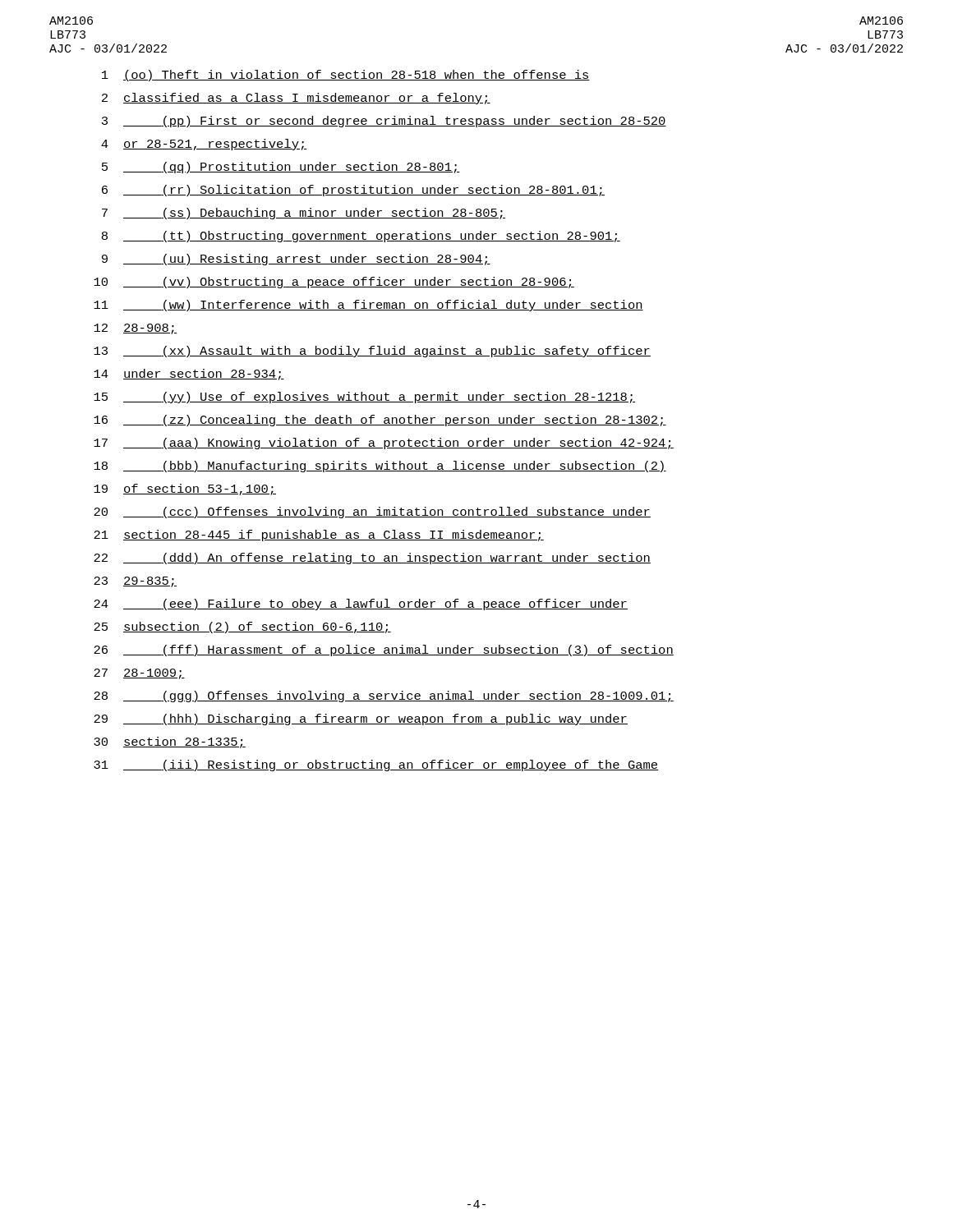The image size is (953, 1232).
Task: Point to "5 (qq) Prostitution under section 28-801;"
Action: [x=263, y=168]
